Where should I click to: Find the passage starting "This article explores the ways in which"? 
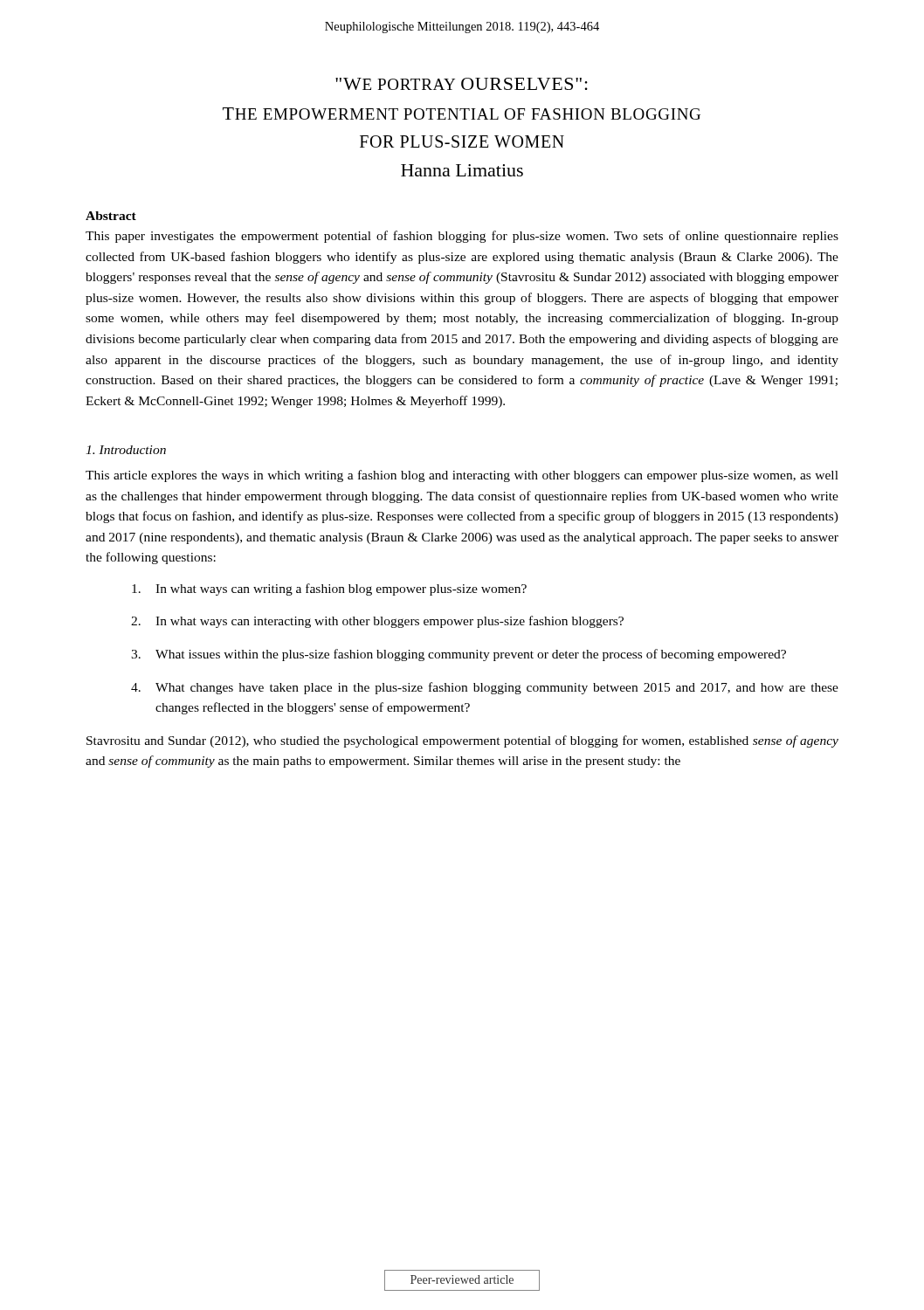pyautogui.click(x=462, y=516)
